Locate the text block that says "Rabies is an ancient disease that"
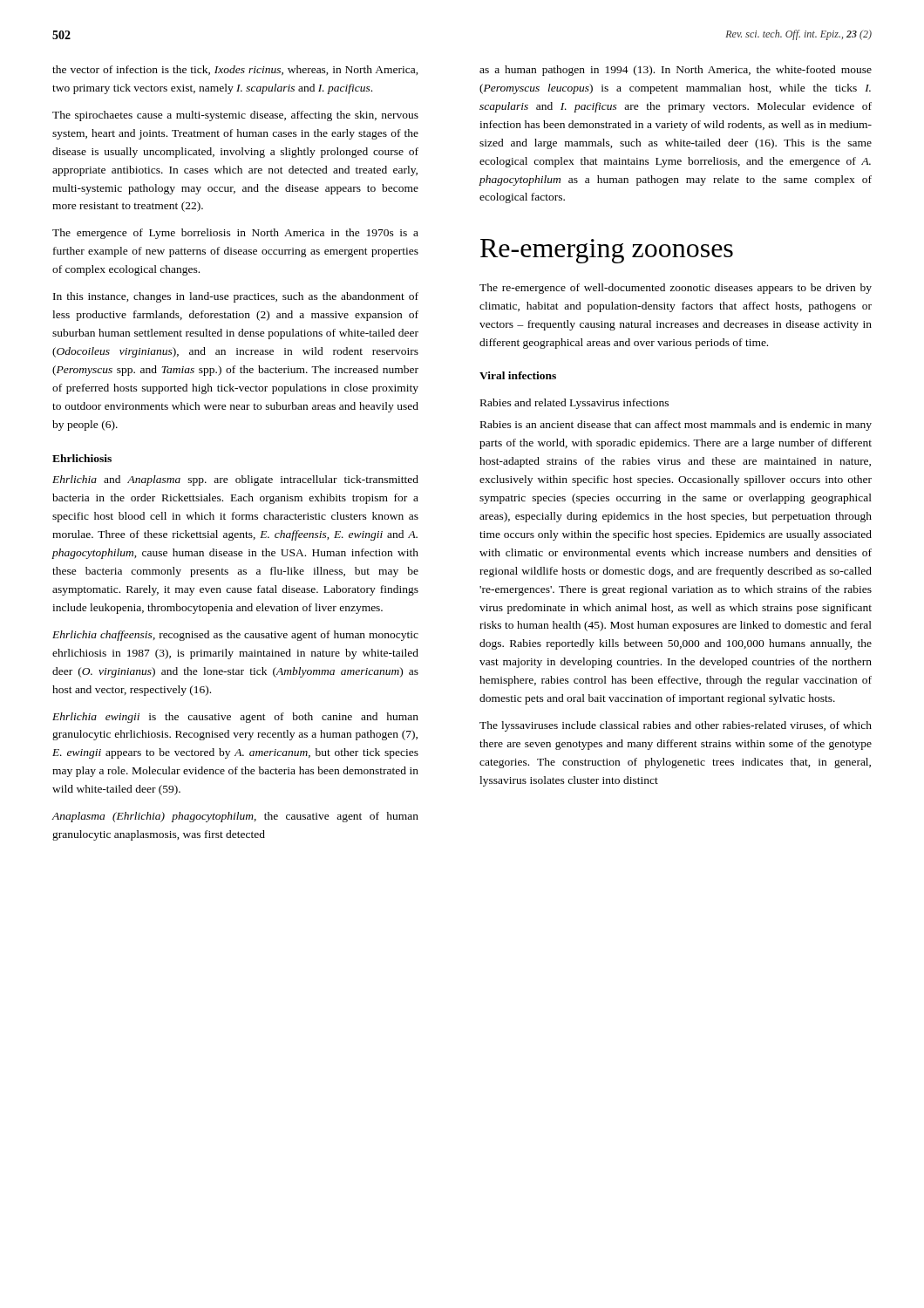This screenshot has height=1308, width=924. click(x=676, y=562)
